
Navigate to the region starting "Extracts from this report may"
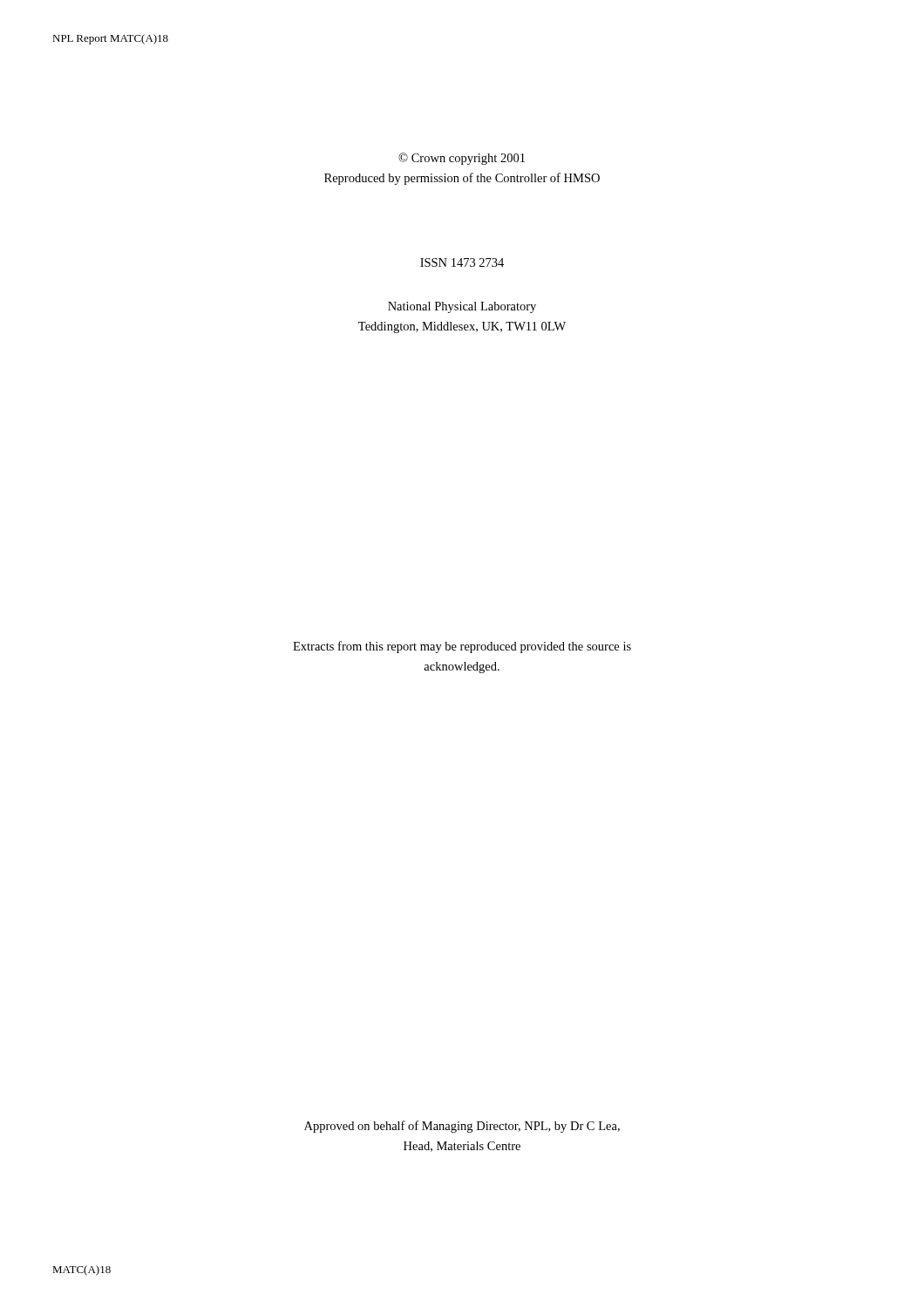pos(462,656)
